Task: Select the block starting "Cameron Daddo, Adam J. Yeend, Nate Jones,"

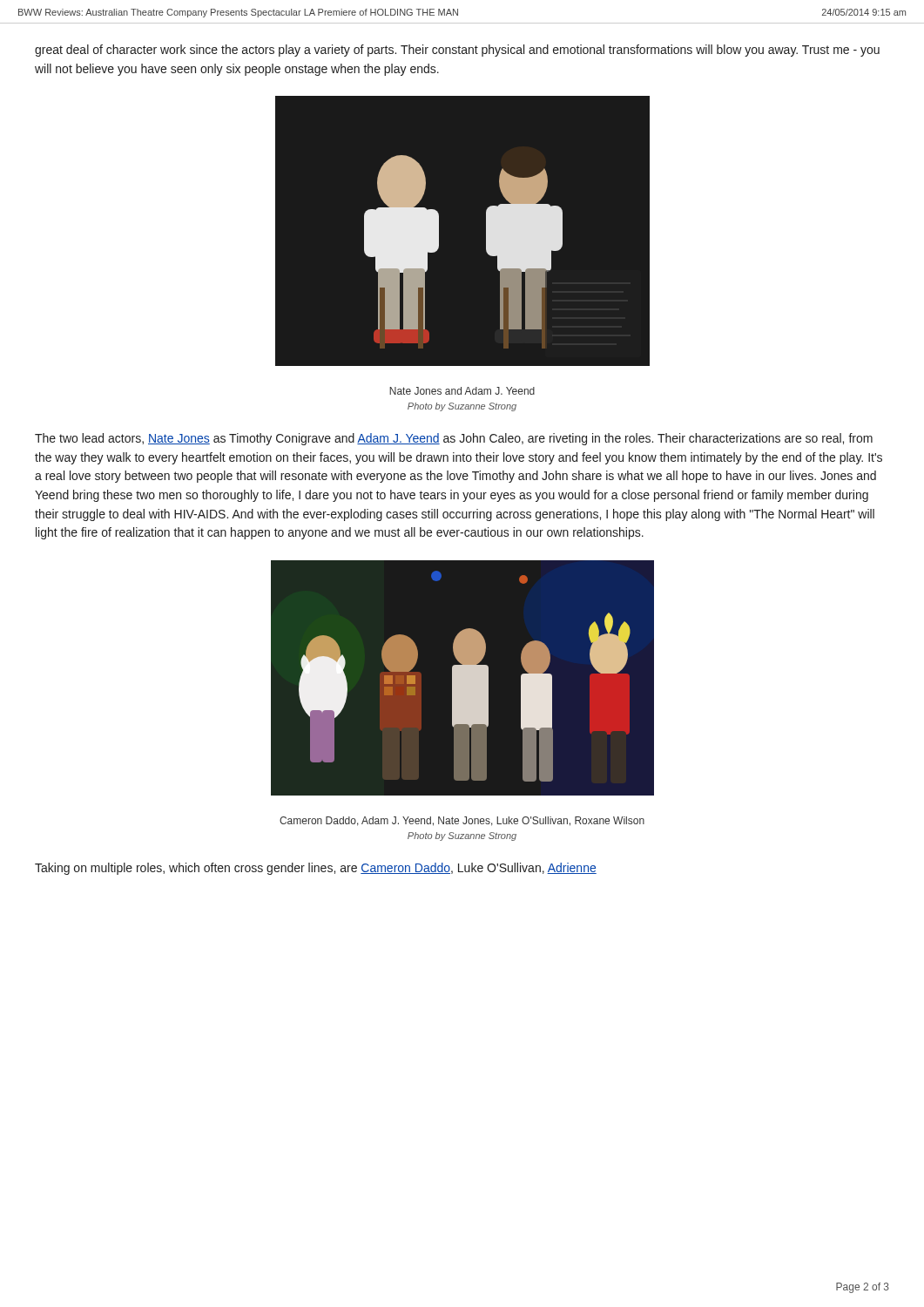Action: tap(462, 828)
